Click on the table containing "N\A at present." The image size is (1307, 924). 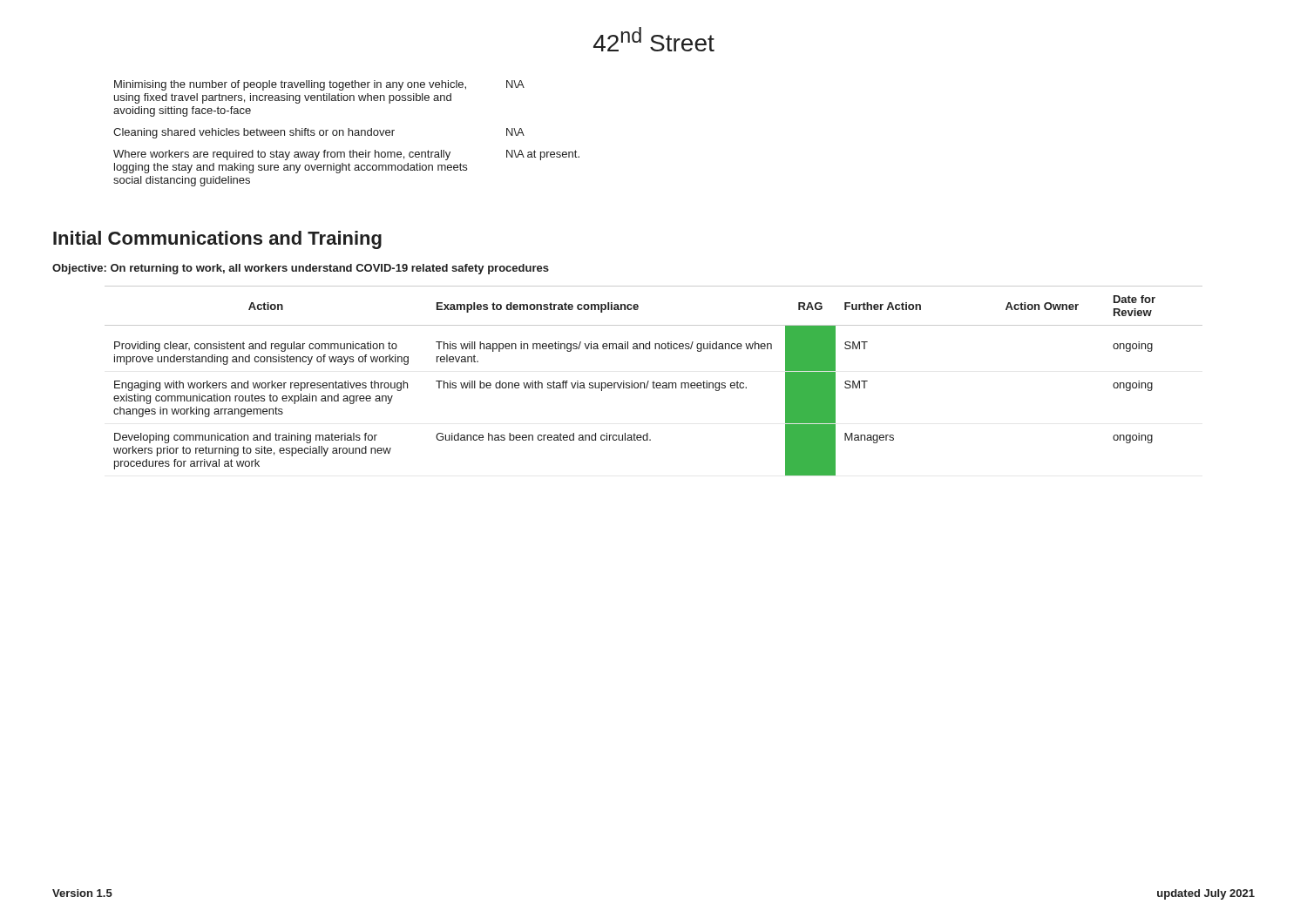point(654,132)
